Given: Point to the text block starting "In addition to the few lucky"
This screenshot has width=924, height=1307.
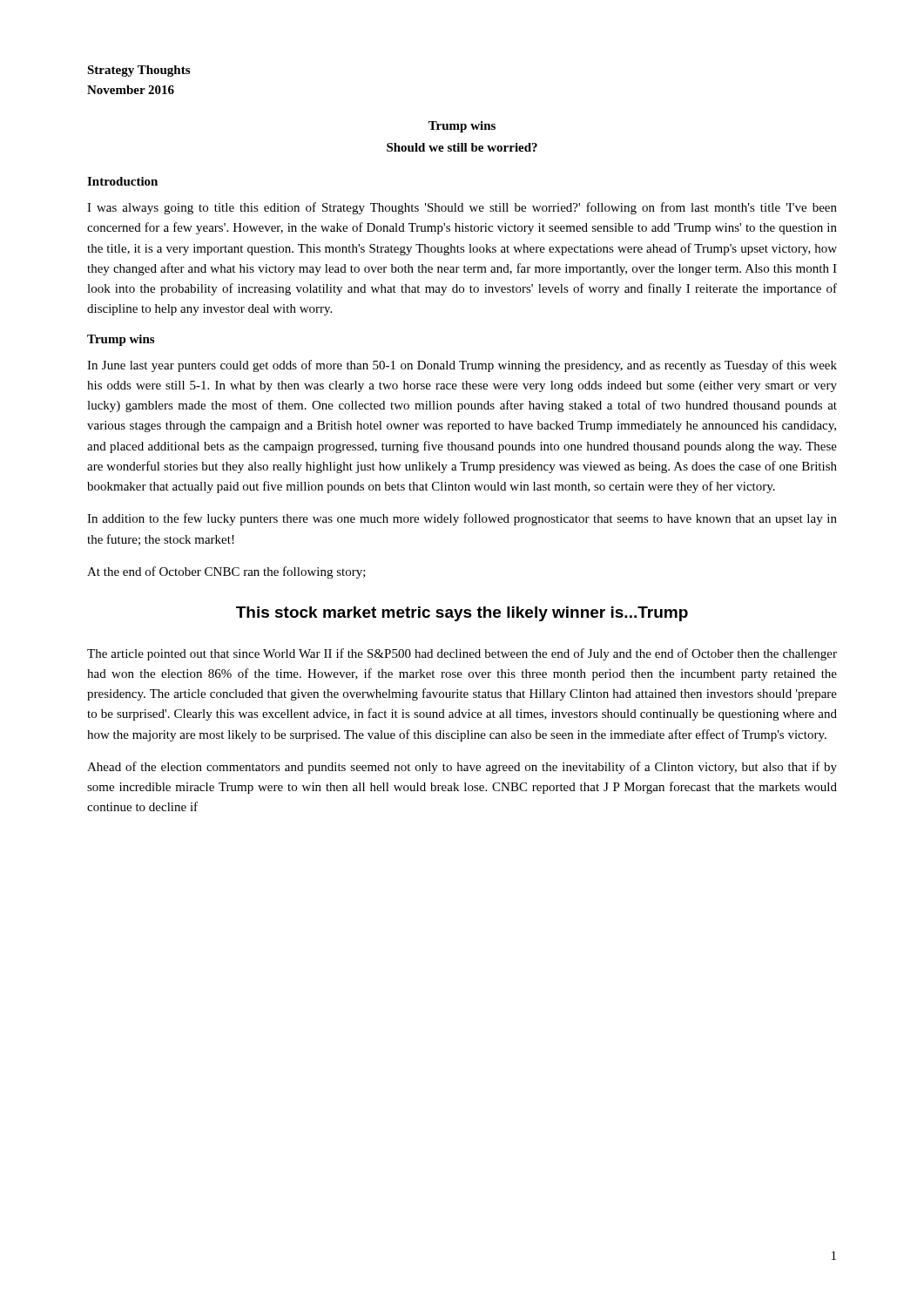Looking at the screenshot, I should coord(462,529).
